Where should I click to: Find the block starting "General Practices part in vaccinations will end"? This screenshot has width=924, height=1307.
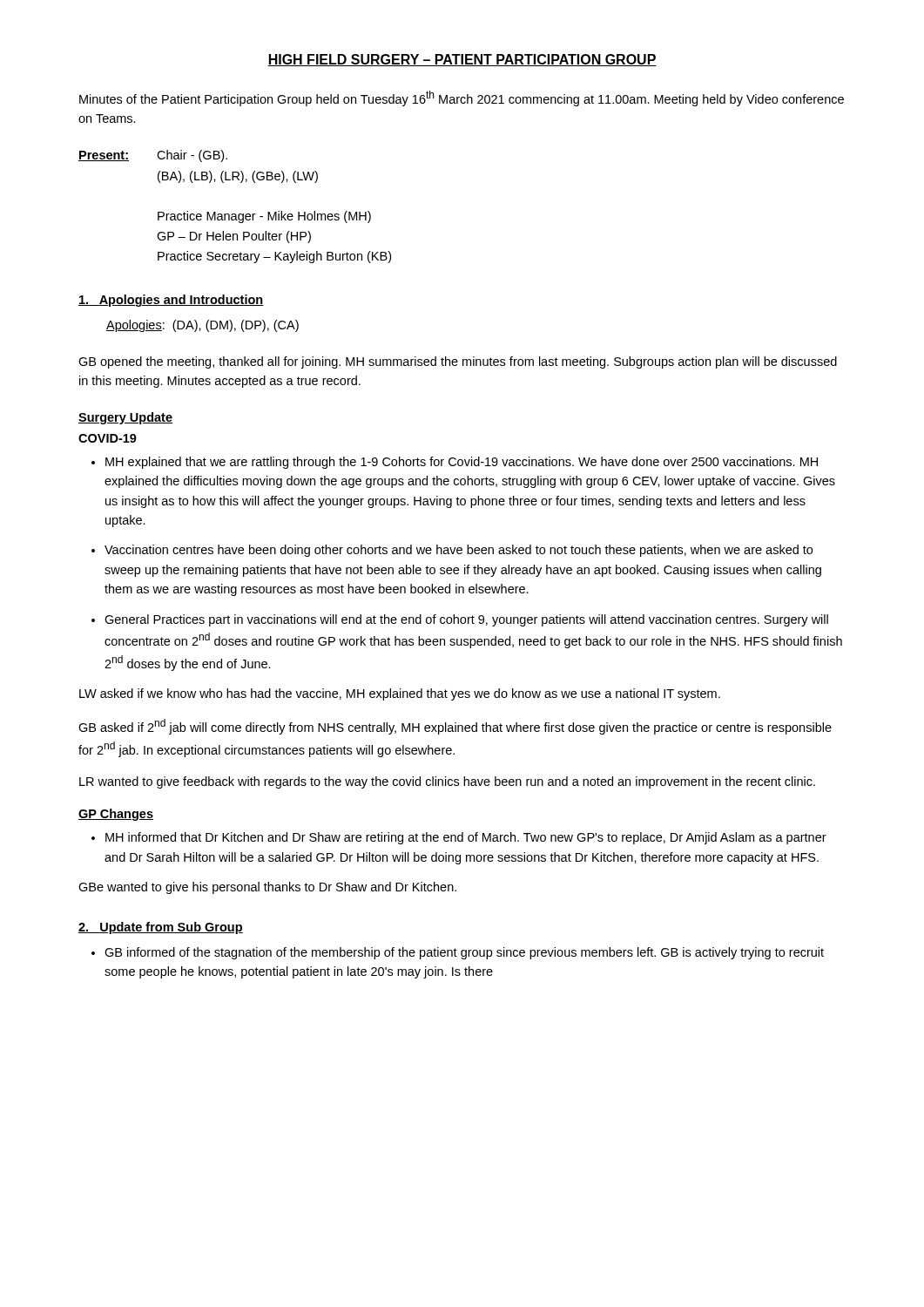[x=474, y=641]
